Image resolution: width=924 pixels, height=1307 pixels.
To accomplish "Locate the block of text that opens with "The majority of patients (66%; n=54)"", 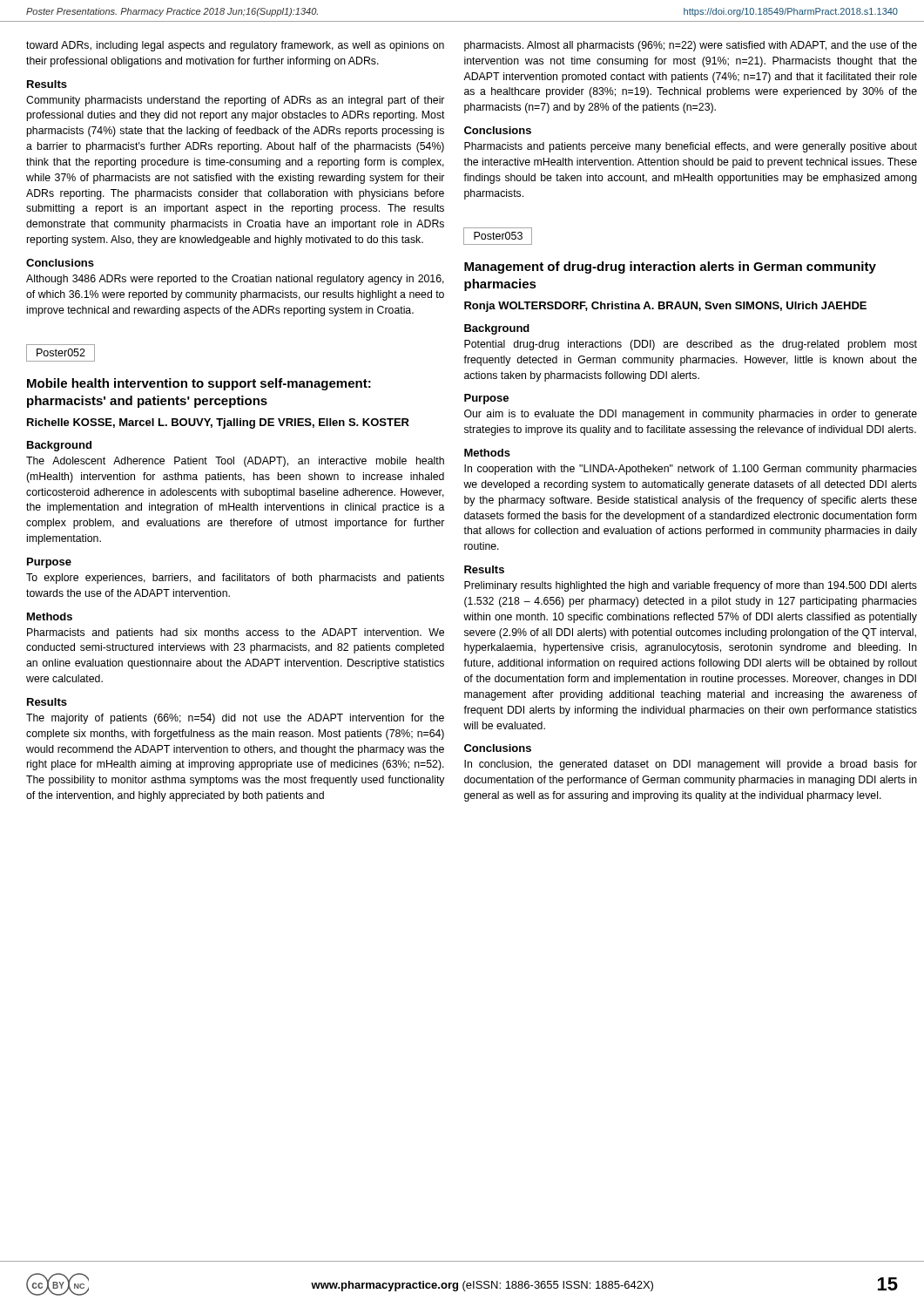I will point(235,757).
